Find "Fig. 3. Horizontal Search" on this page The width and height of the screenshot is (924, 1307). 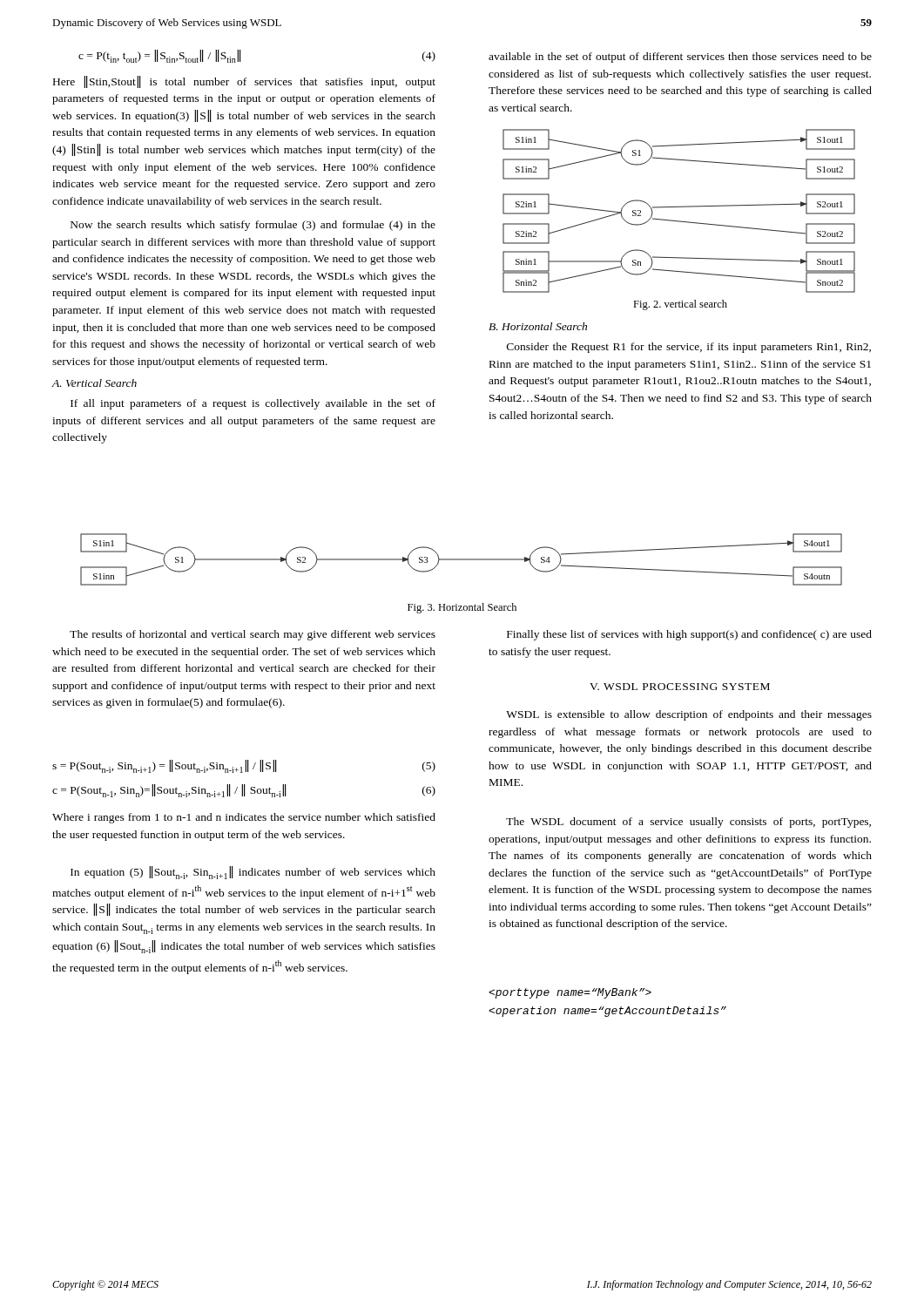[x=462, y=607]
